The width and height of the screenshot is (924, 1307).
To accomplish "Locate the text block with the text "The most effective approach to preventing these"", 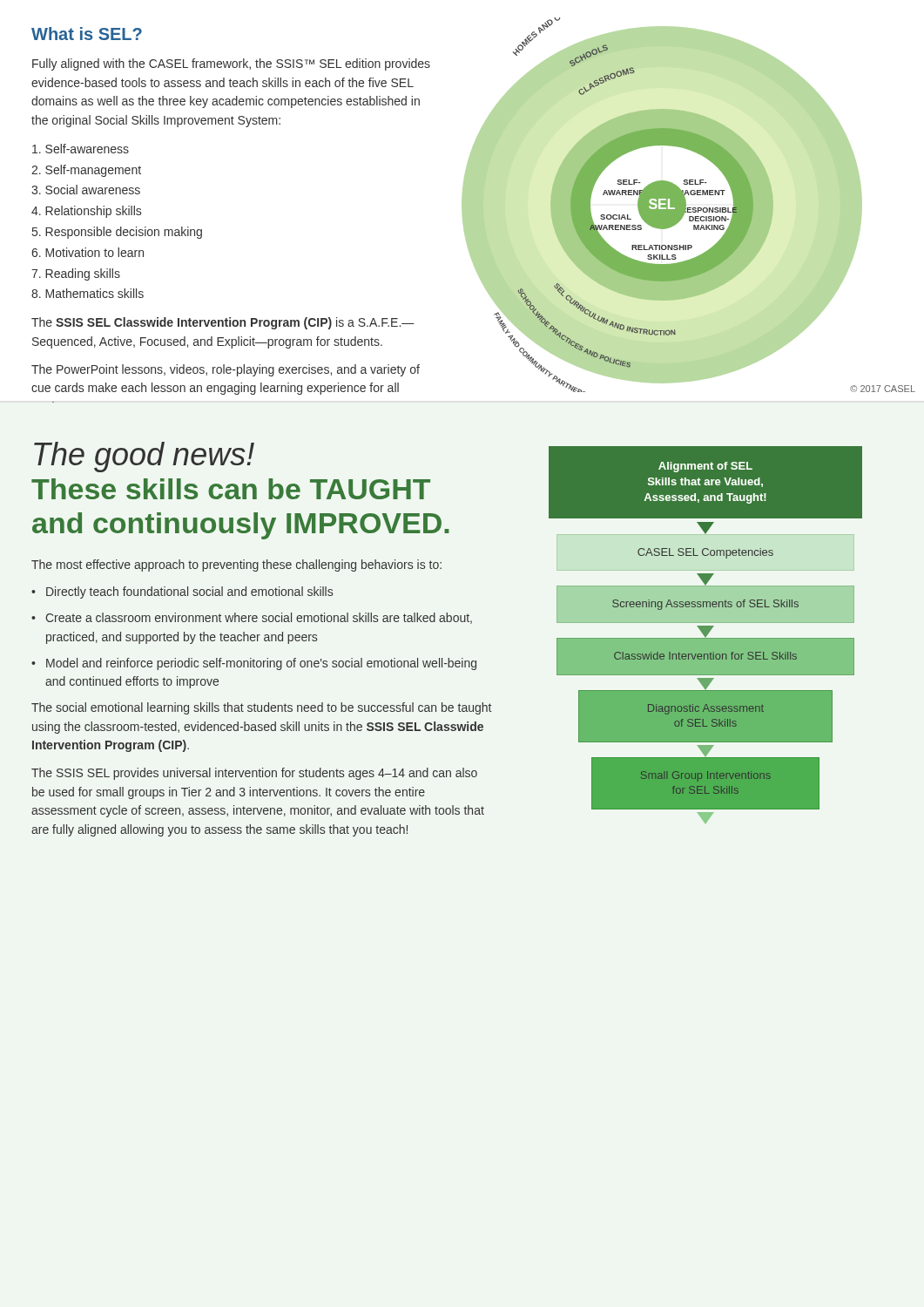I will click(x=262, y=565).
